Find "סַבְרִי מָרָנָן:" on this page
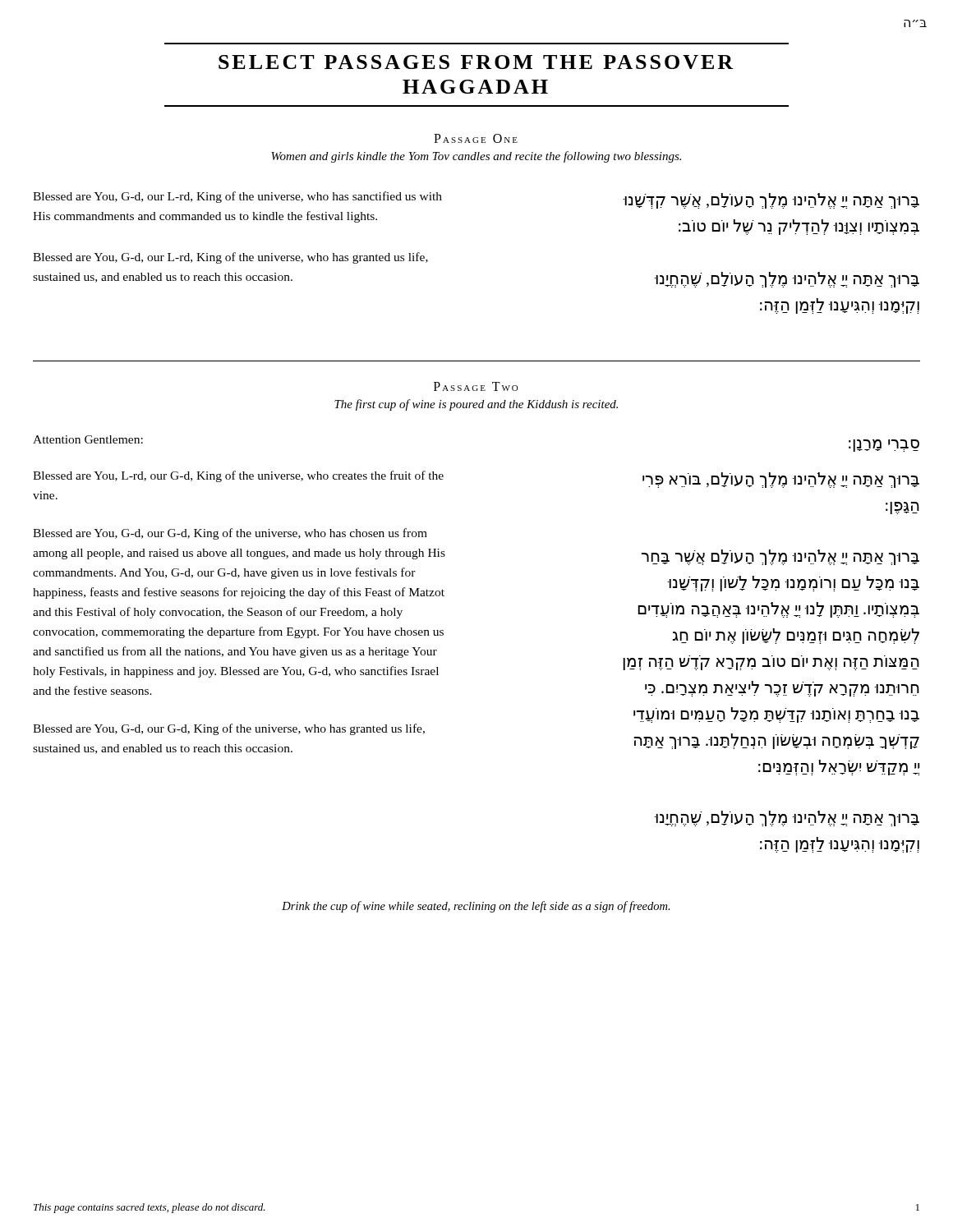953x1232 pixels. click(884, 443)
